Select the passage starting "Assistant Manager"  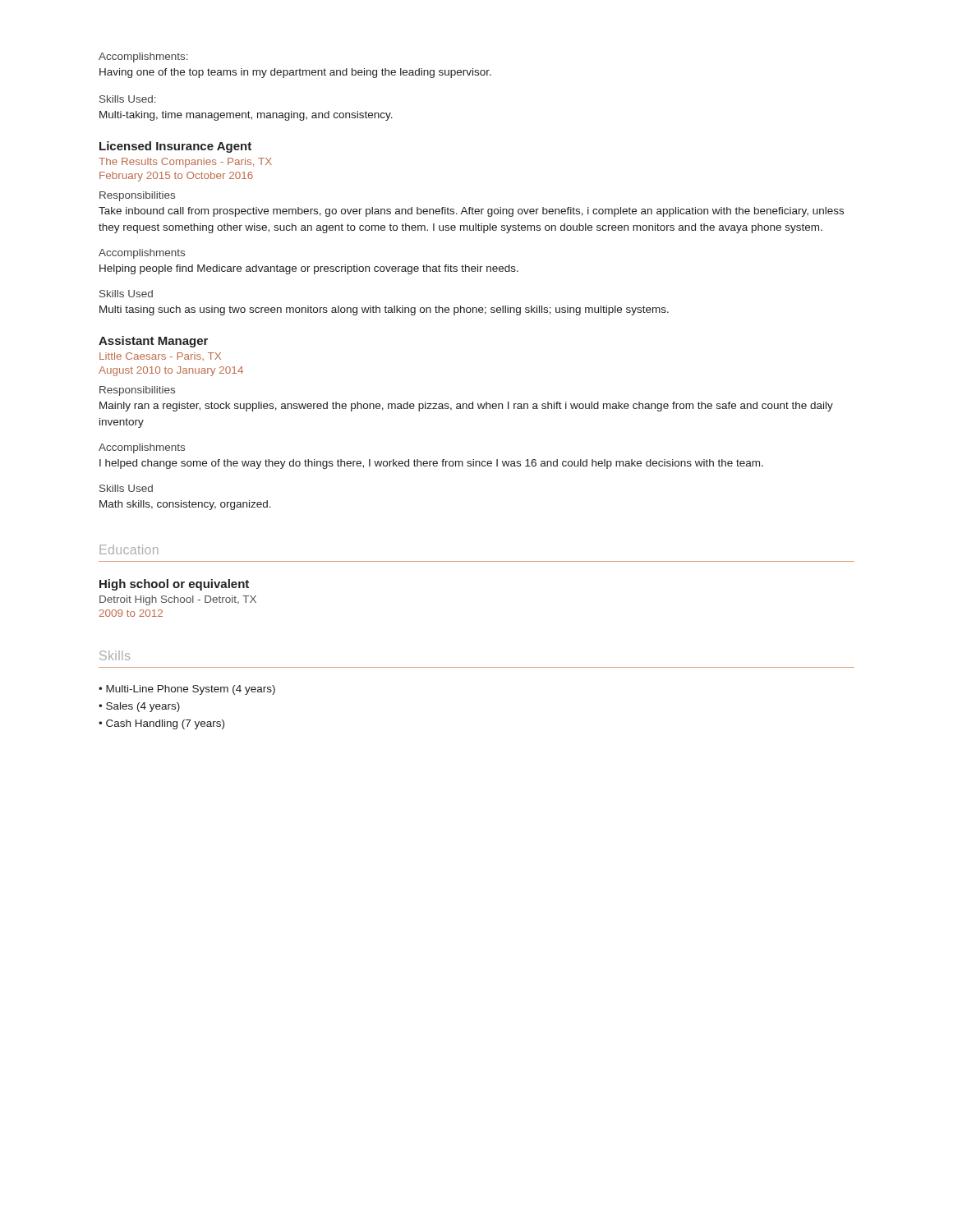click(x=153, y=340)
